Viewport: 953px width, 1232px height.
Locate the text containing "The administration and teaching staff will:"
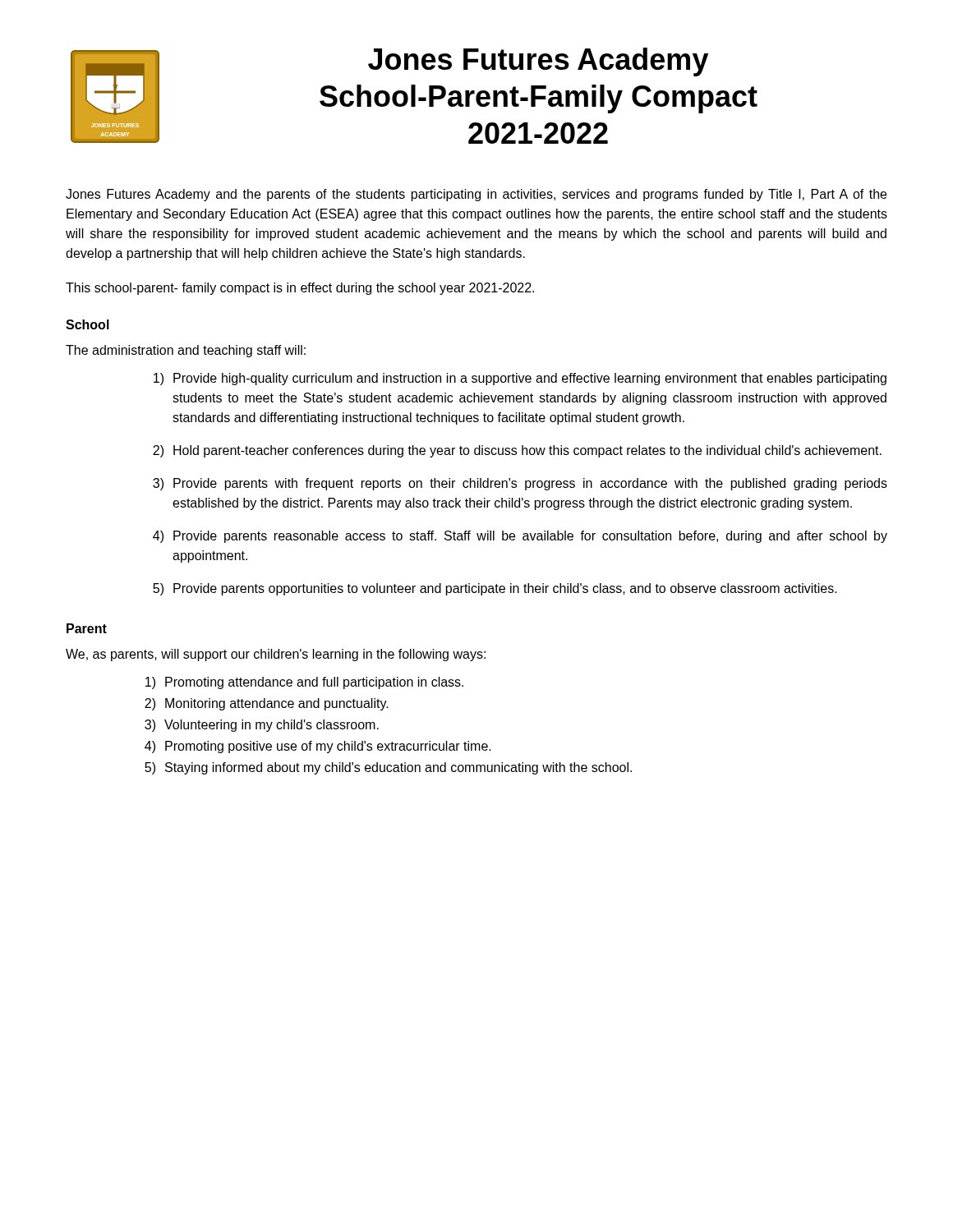(x=186, y=350)
